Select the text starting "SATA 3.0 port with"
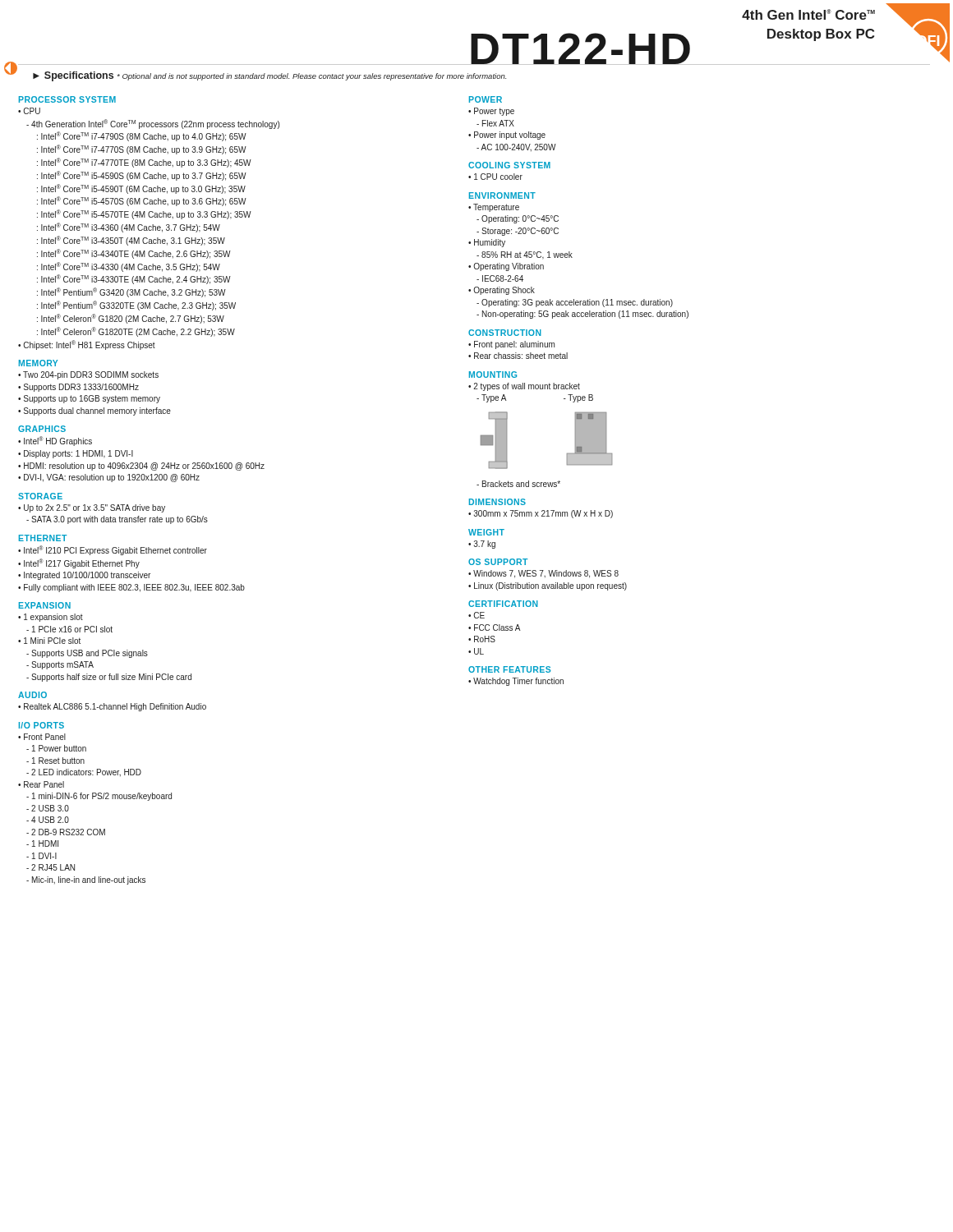 [x=117, y=520]
